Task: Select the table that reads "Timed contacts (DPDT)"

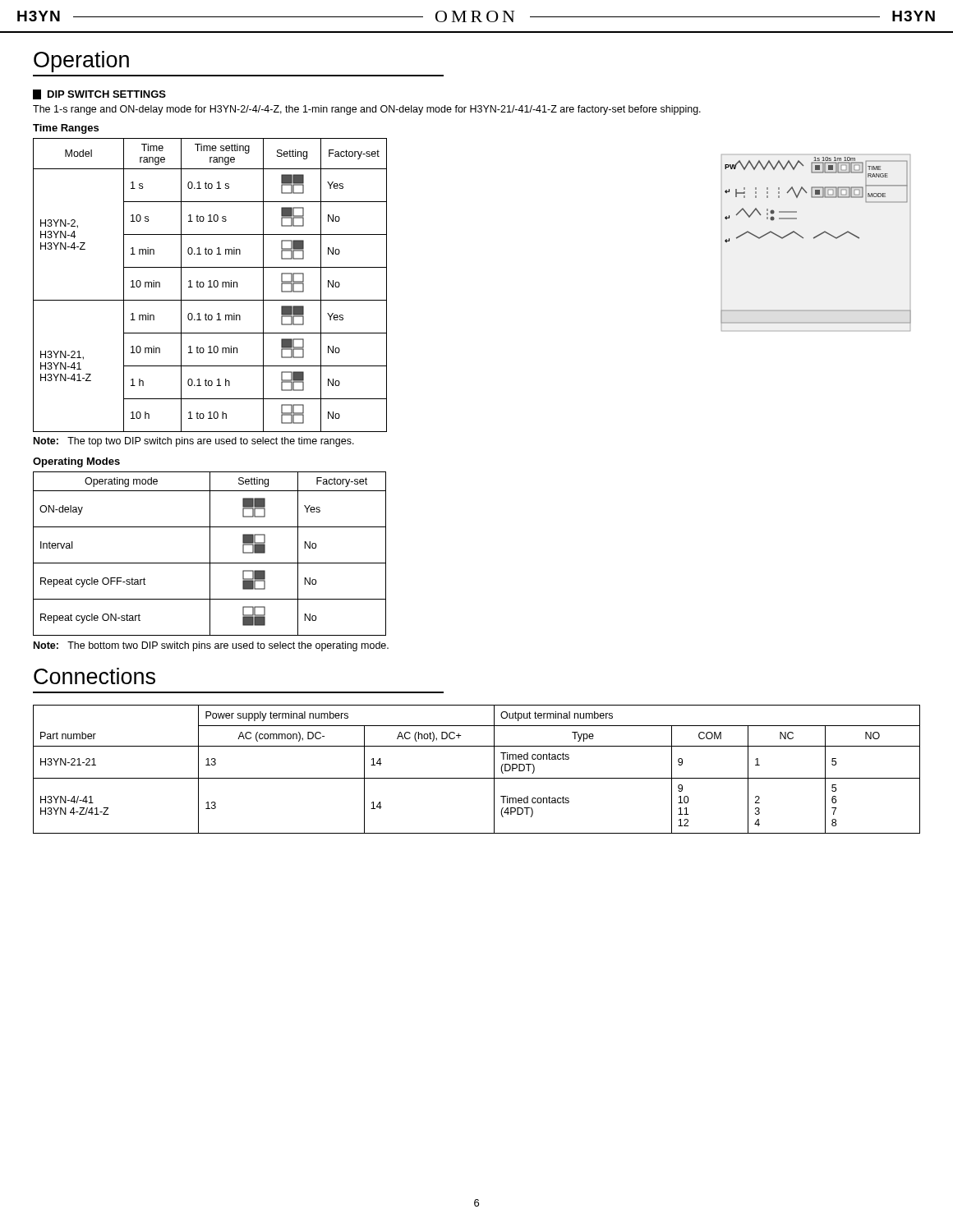Action: (476, 769)
